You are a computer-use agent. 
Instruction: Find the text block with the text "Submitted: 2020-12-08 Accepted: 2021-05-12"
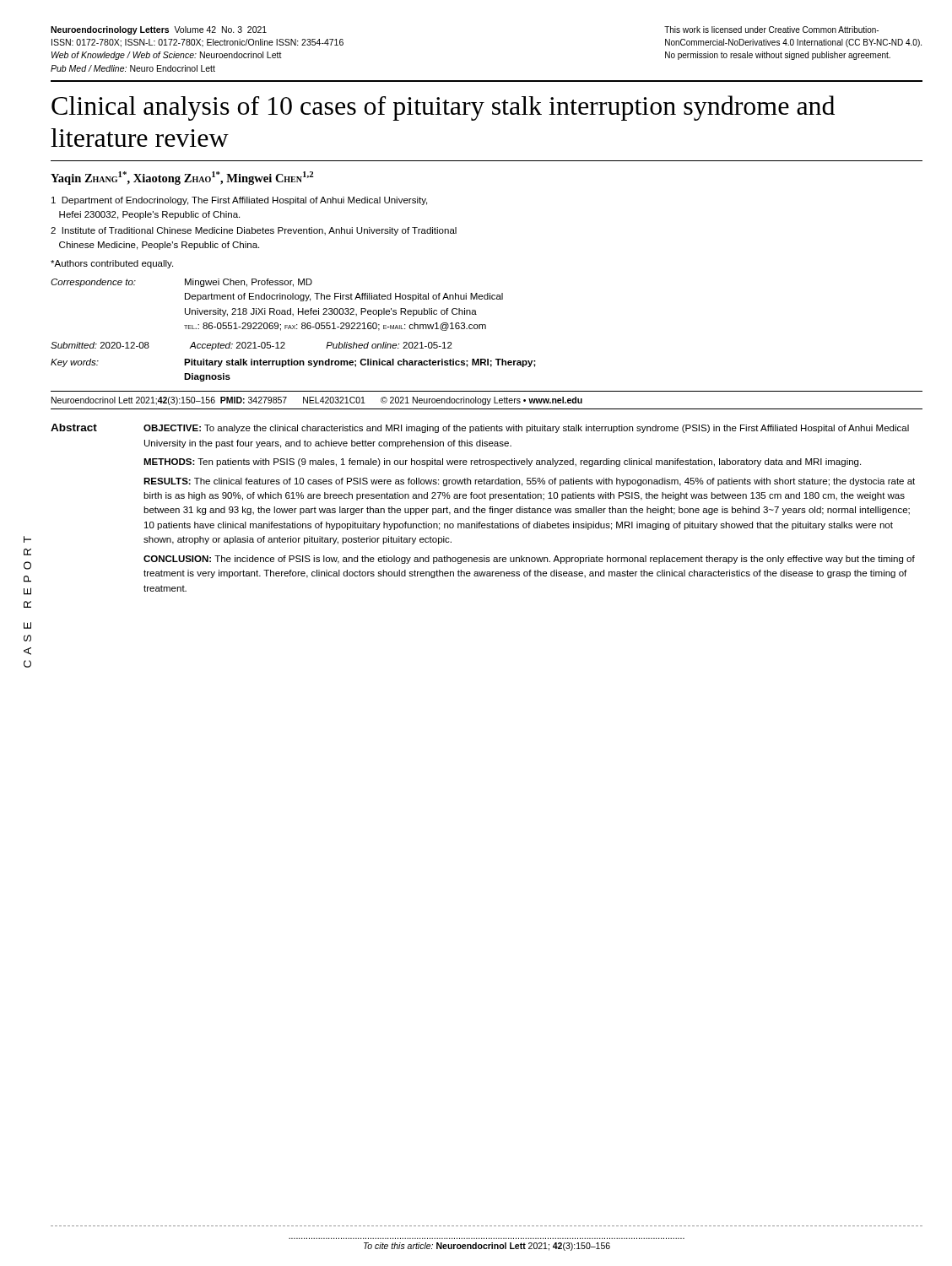point(251,345)
